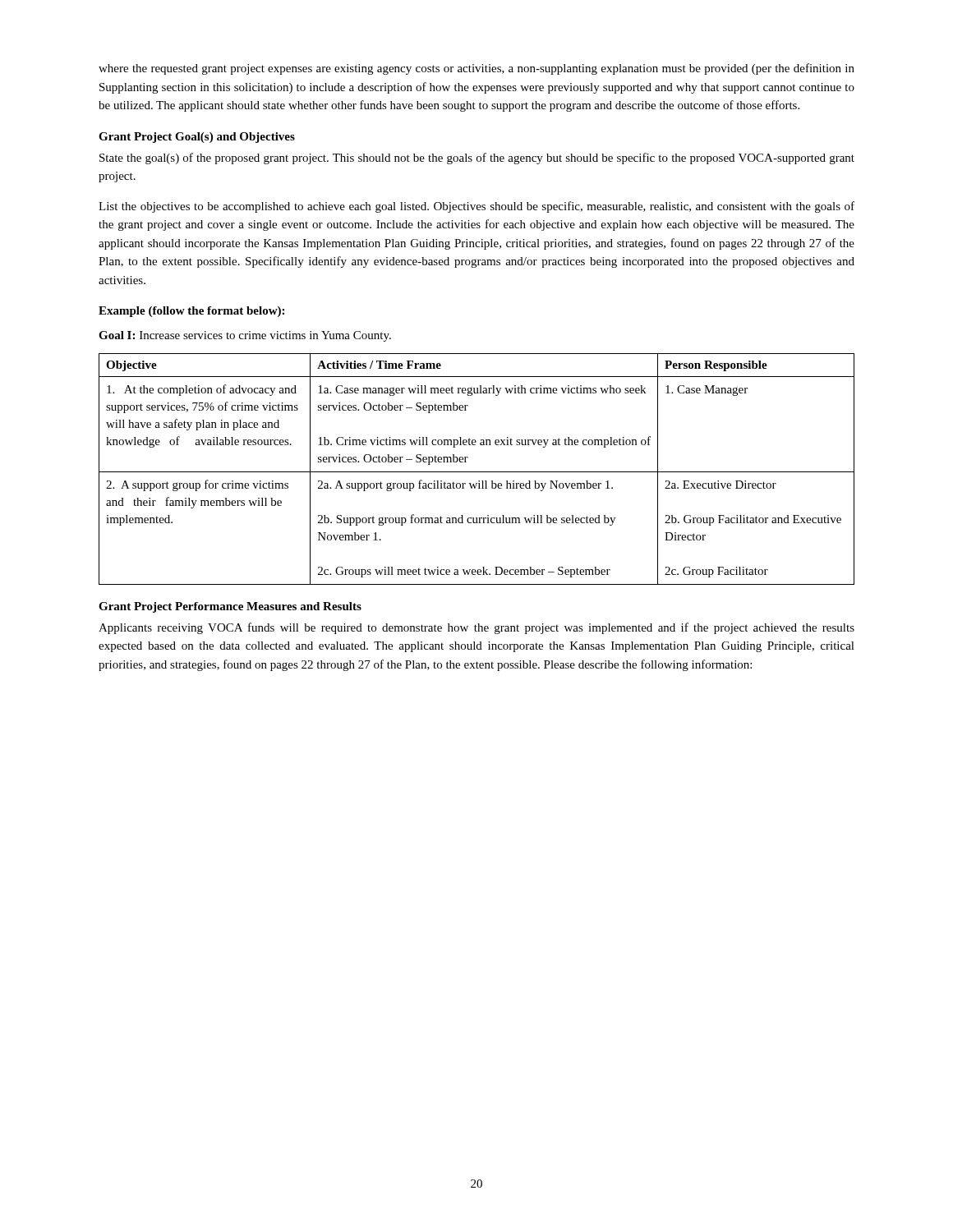
Task: Click the section header that begins "Grant Project Goal(s) and"
Action: click(197, 136)
